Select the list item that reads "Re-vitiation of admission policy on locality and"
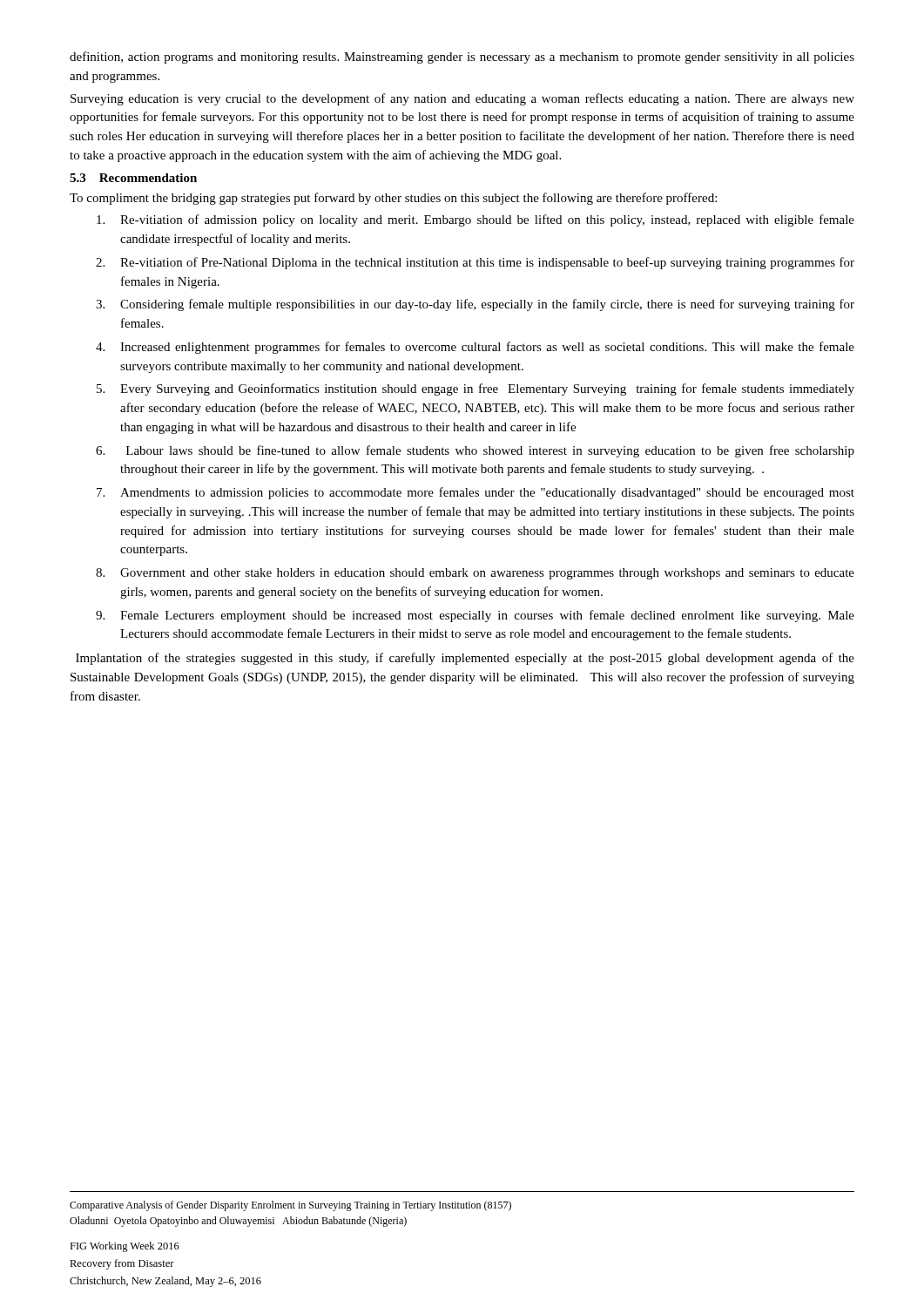The height and width of the screenshot is (1307, 924). [475, 230]
